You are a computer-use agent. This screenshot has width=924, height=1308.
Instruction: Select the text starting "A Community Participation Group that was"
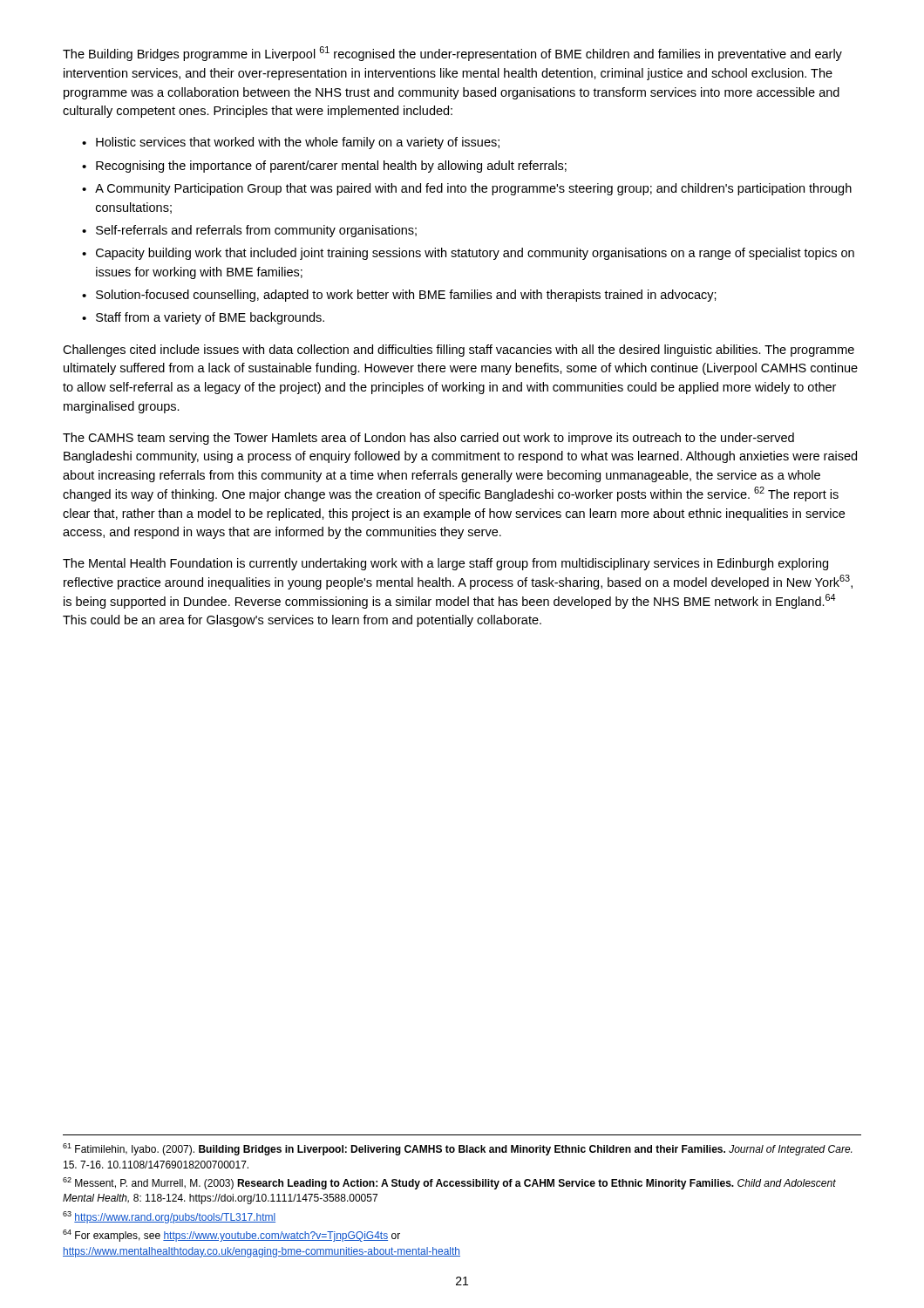(x=474, y=198)
